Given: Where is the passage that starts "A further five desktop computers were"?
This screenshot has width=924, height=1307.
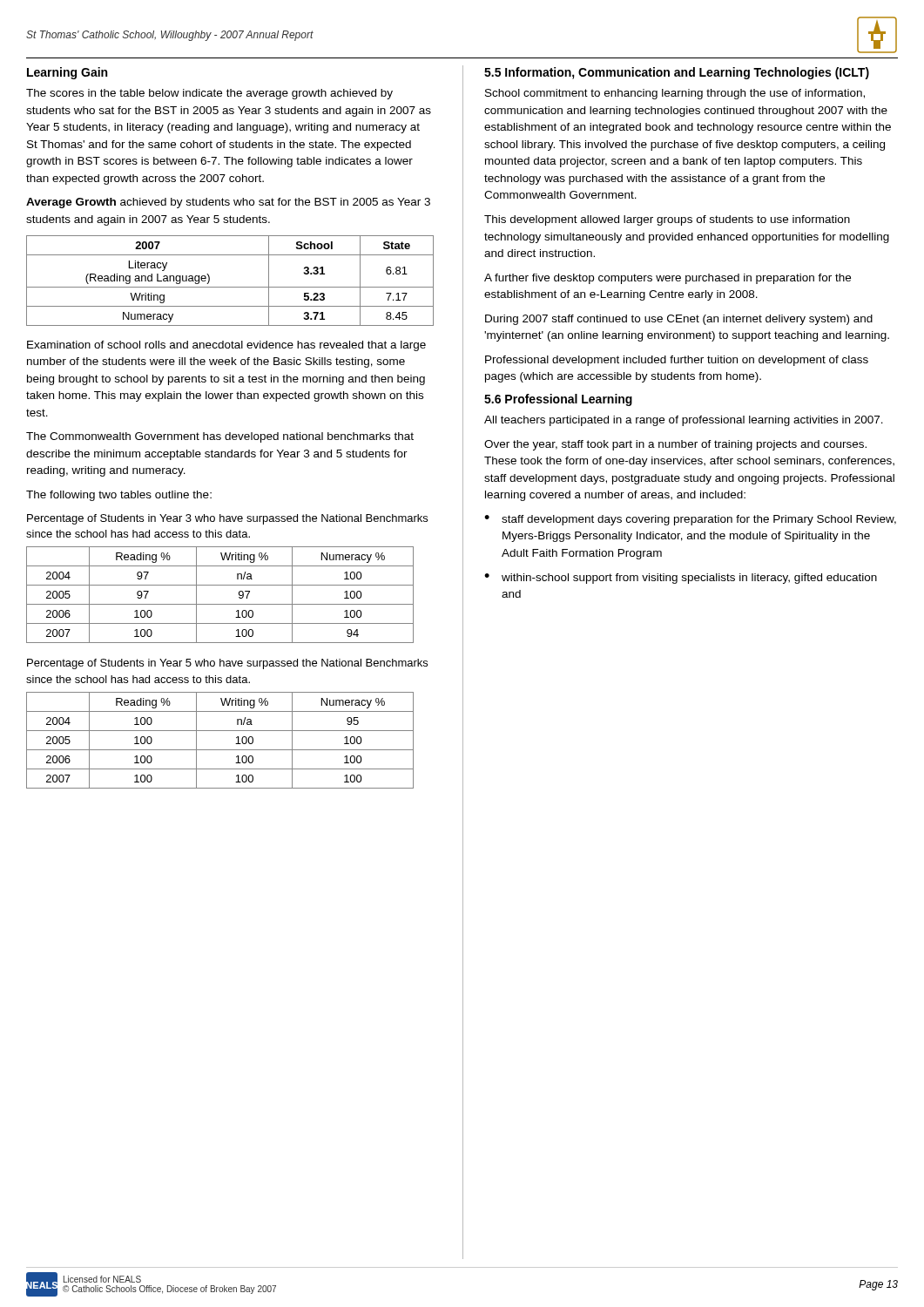Looking at the screenshot, I should pos(691,286).
